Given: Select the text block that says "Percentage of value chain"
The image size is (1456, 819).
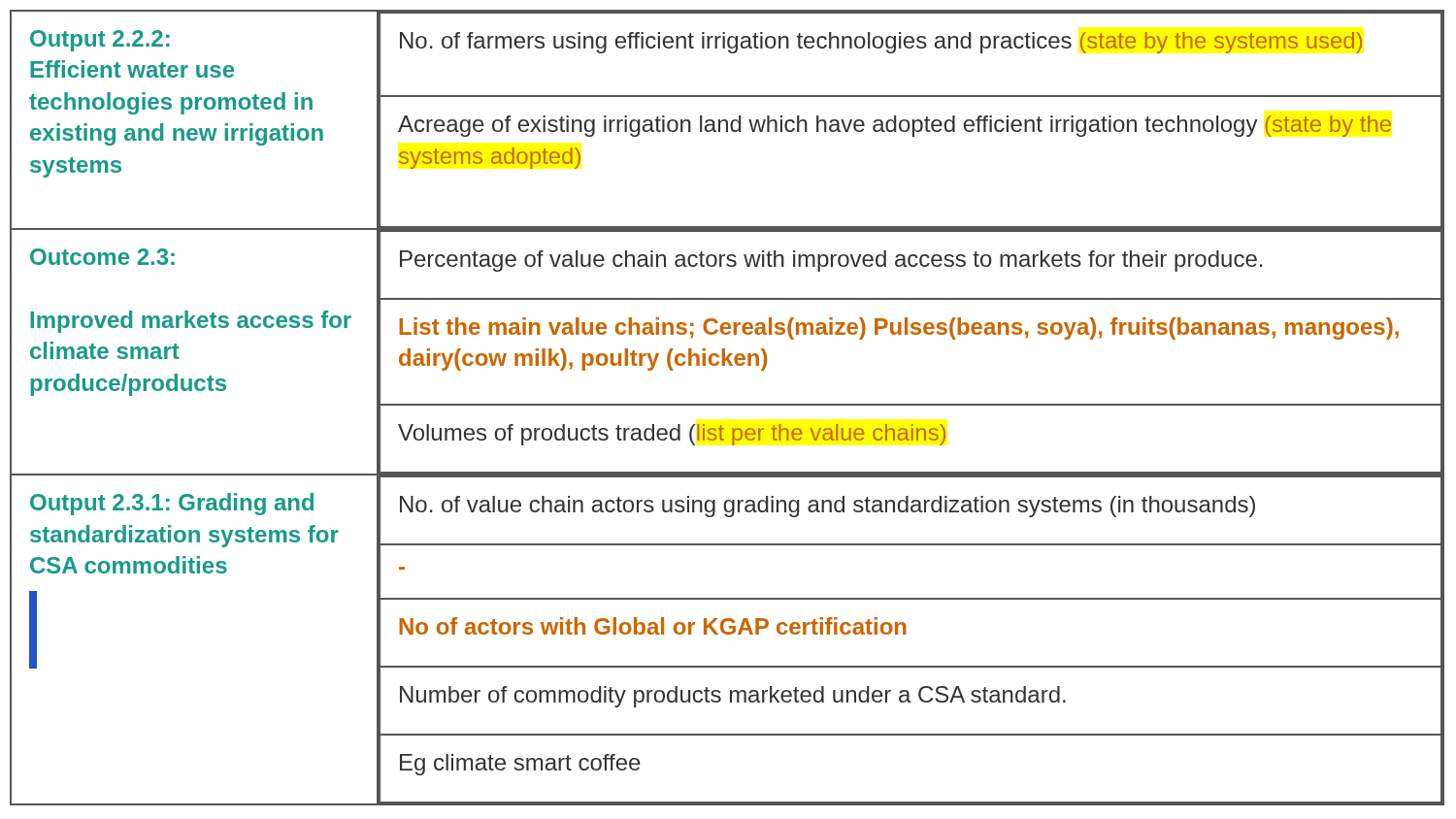Looking at the screenshot, I should click(831, 259).
